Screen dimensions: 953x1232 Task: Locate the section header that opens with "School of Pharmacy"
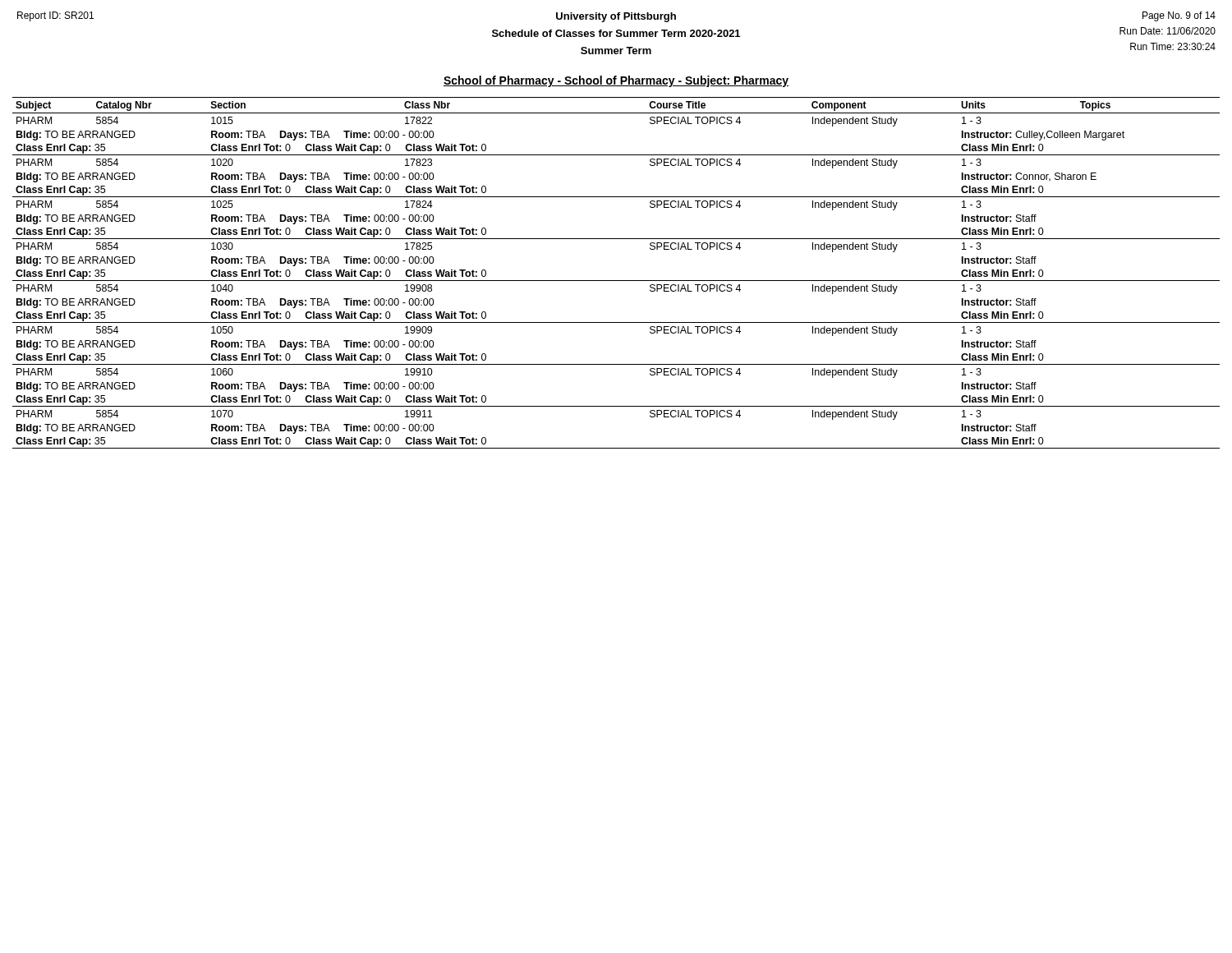coord(616,81)
